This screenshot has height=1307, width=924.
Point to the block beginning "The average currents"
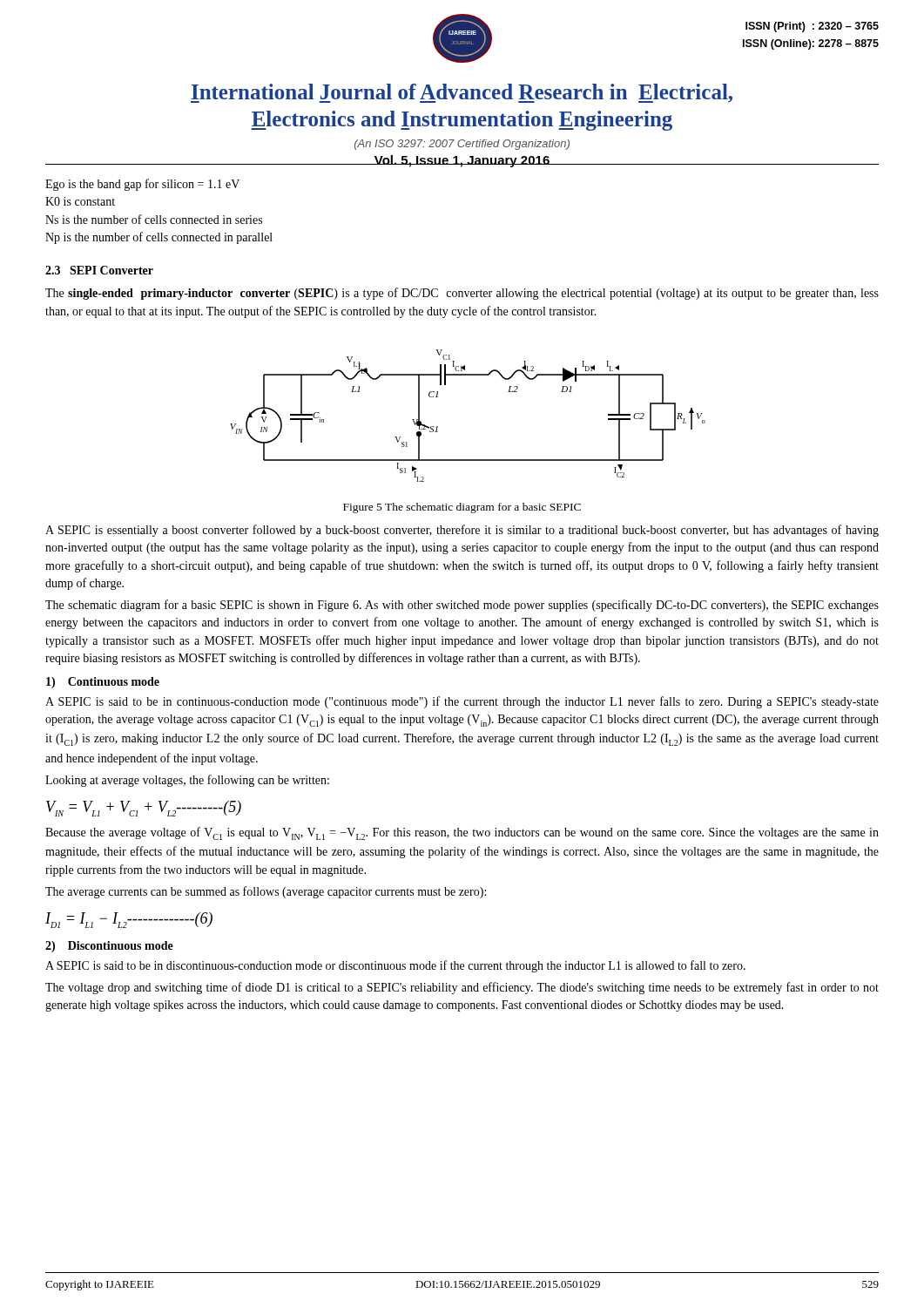tap(266, 892)
